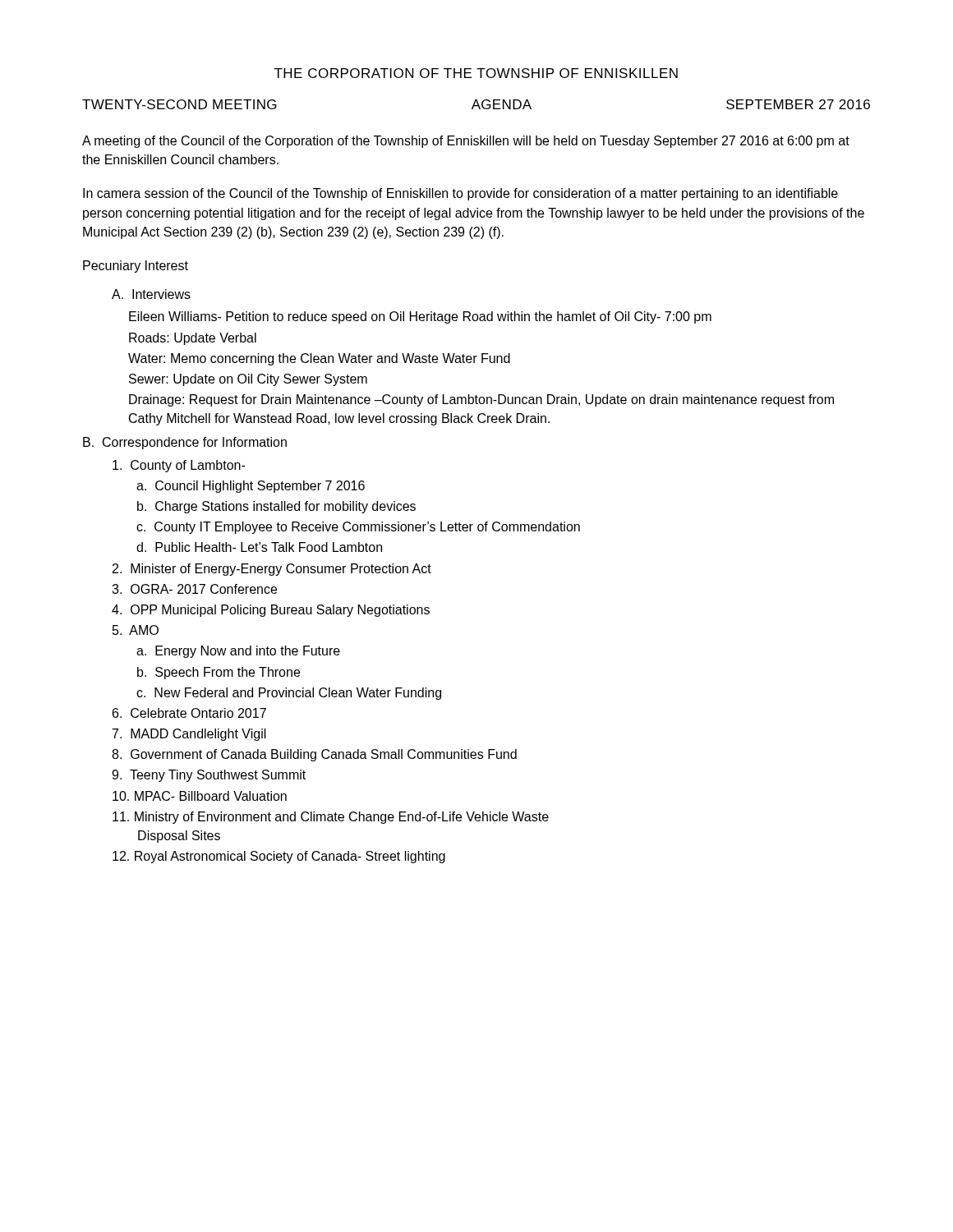Click on the region starting "8. Government of Canada Building Canada"
Image resolution: width=953 pixels, height=1232 pixels.
click(314, 755)
